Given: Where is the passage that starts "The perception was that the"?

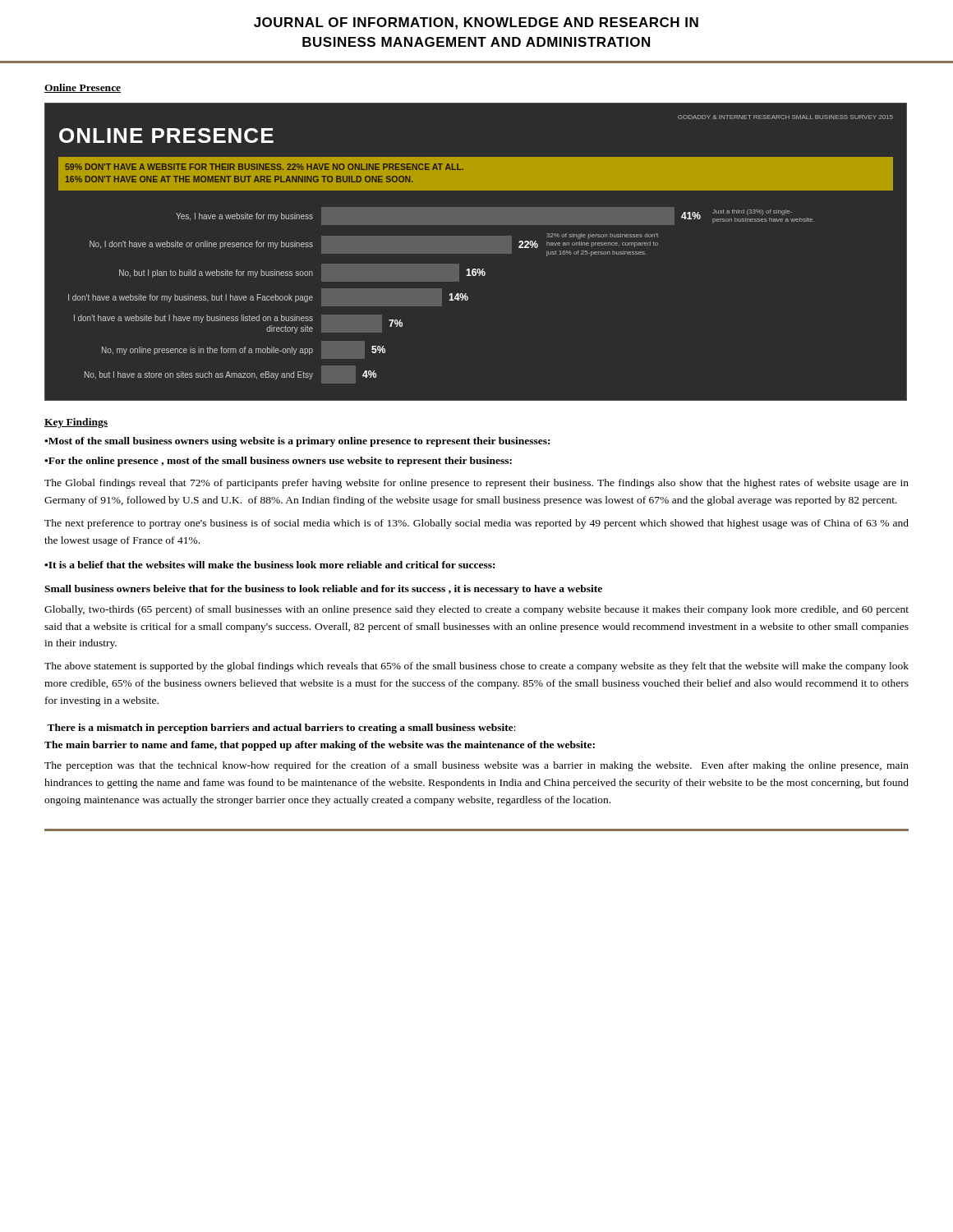Looking at the screenshot, I should (476, 782).
